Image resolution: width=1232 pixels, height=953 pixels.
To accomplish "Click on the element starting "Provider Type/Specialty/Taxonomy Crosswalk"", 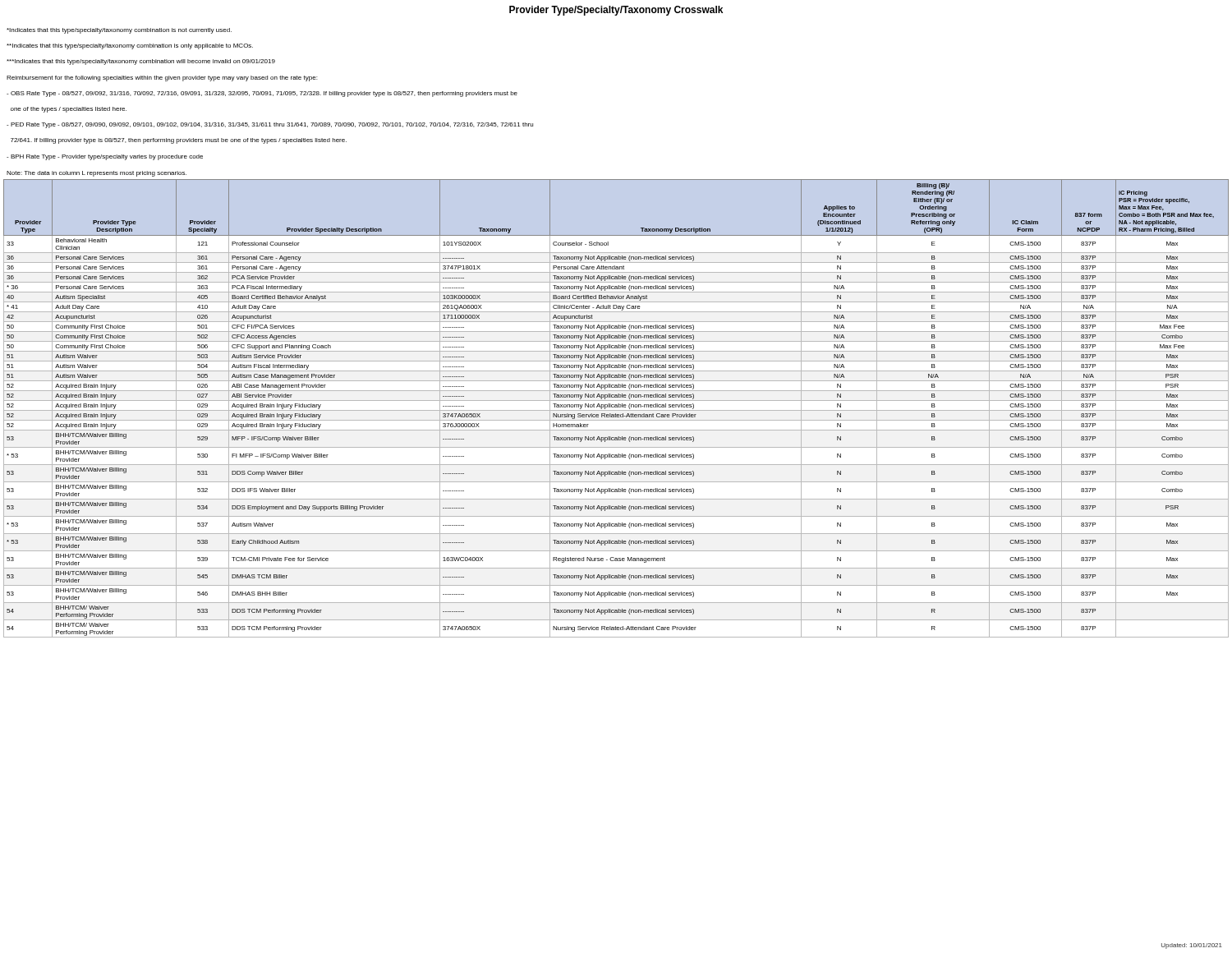I will click(616, 10).
